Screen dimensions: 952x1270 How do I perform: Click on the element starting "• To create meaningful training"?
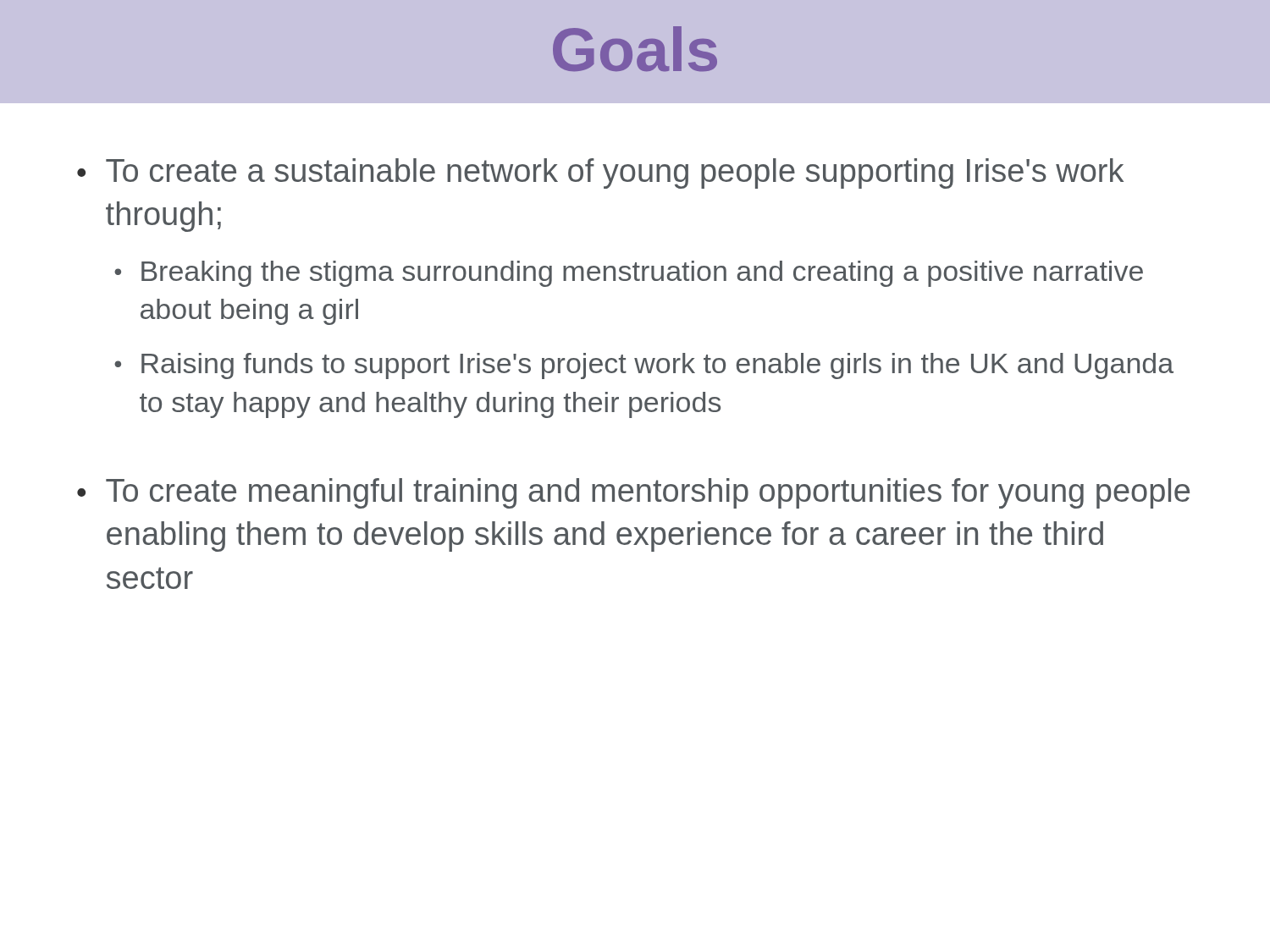click(x=635, y=535)
